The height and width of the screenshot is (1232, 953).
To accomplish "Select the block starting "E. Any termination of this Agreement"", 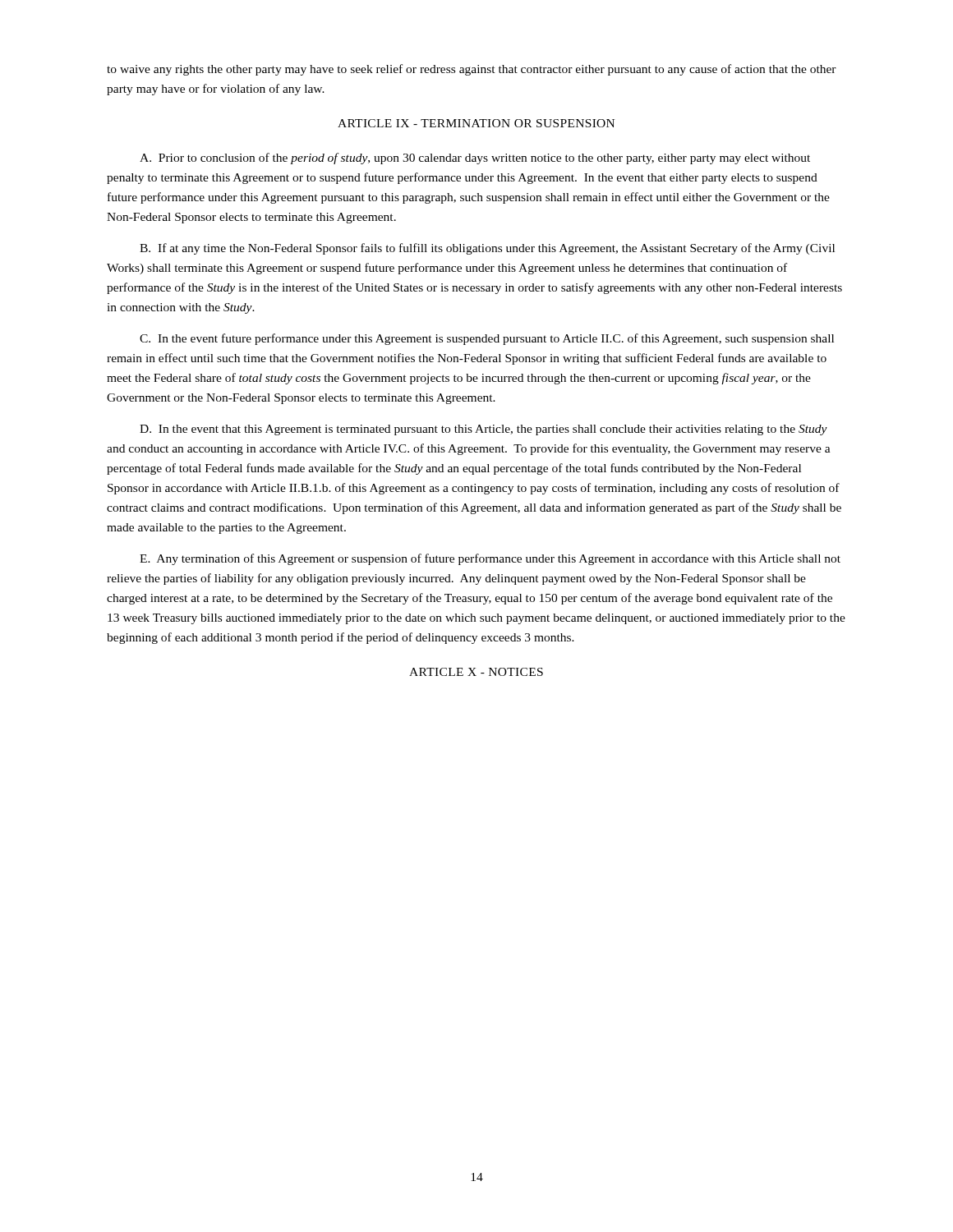I will [x=476, y=598].
